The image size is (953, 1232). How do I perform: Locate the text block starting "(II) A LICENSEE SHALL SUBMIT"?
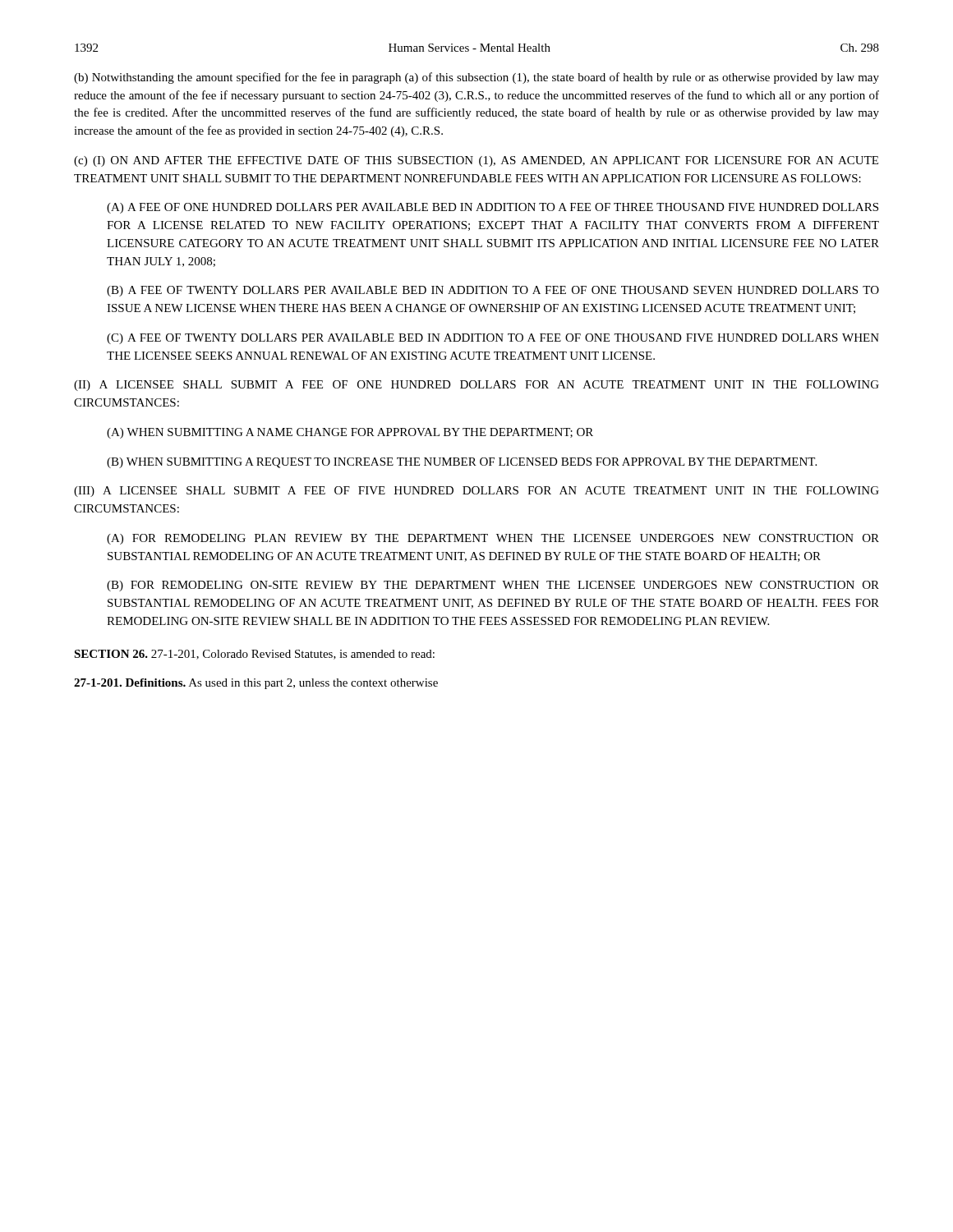click(x=476, y=394)
